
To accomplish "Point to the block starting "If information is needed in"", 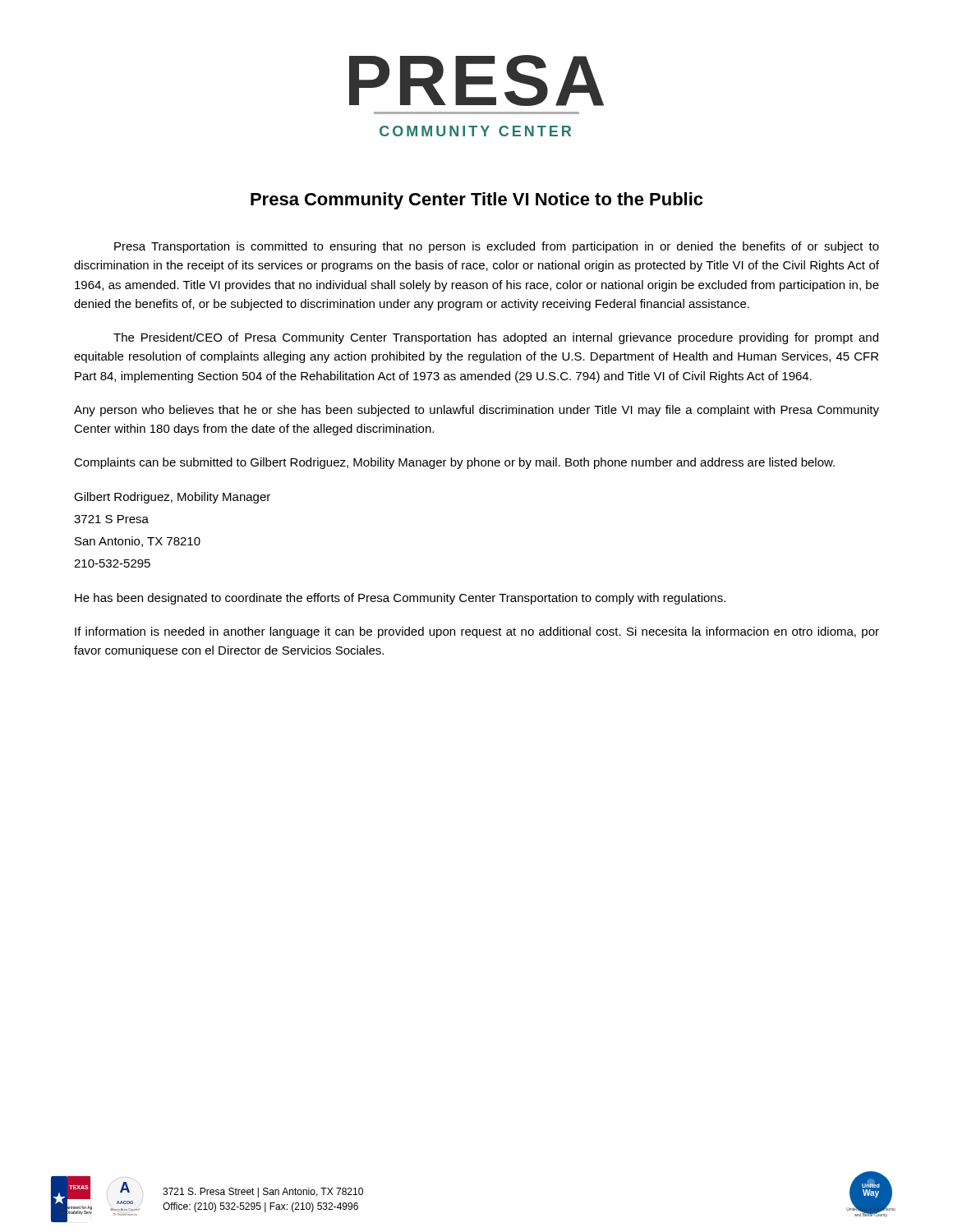I will click(476, 641).
